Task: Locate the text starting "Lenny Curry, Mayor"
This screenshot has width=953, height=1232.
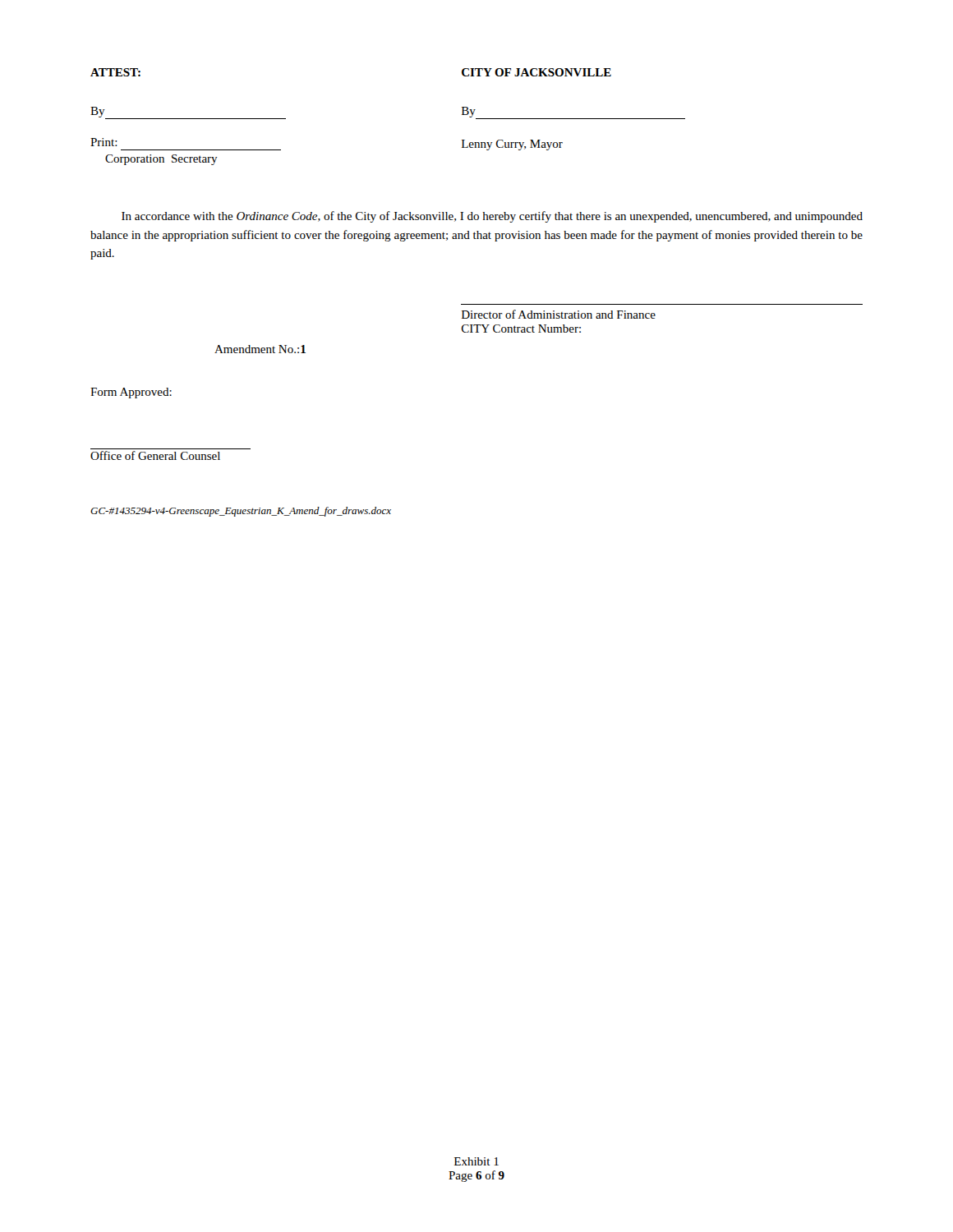Action: [512, 144]
